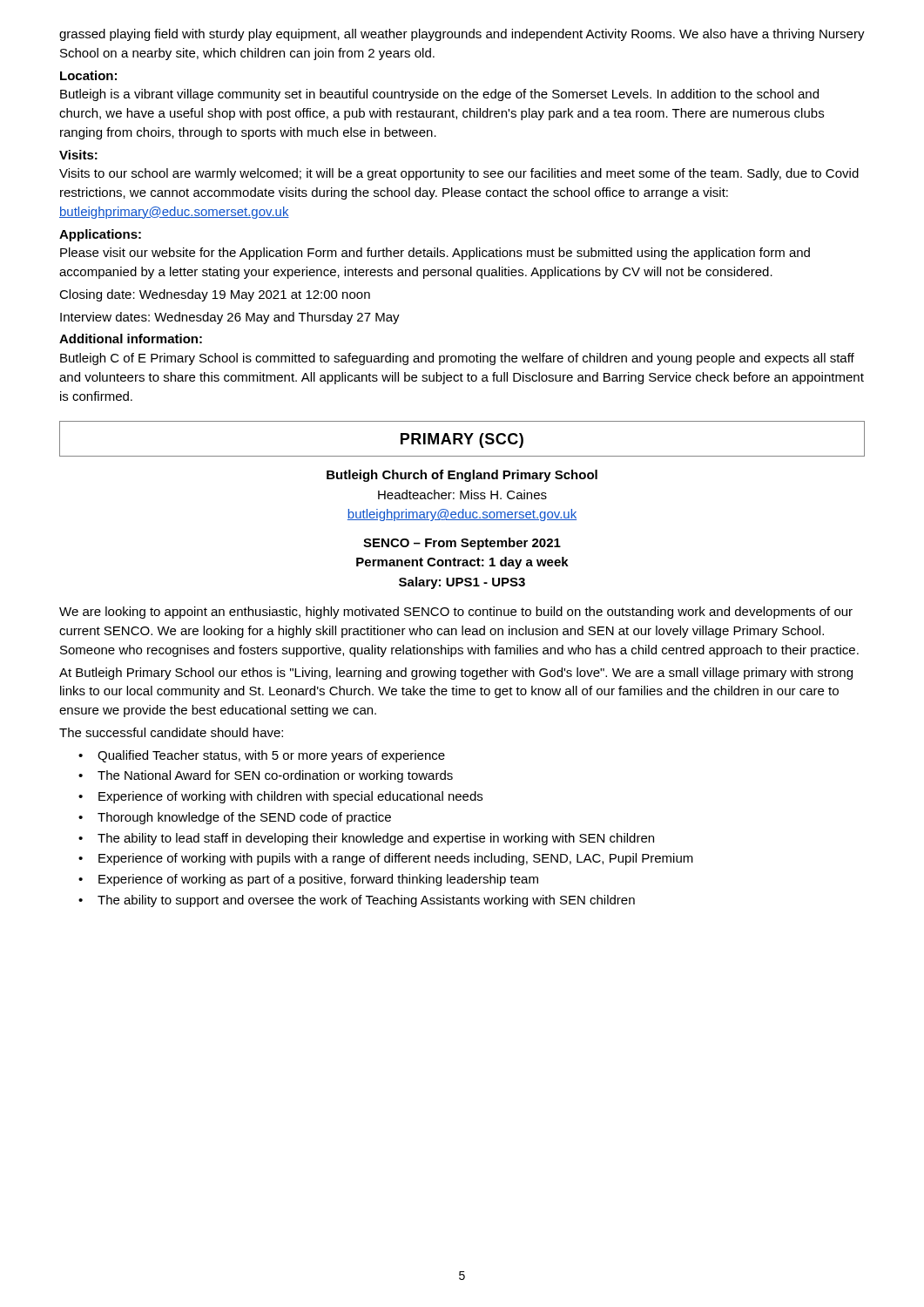Screen dimensions: 1307x924
Task: Navigate to the passage starting "SENCO – From September 2021 Permanent Contract: 1"
Action: pos(462,562)
